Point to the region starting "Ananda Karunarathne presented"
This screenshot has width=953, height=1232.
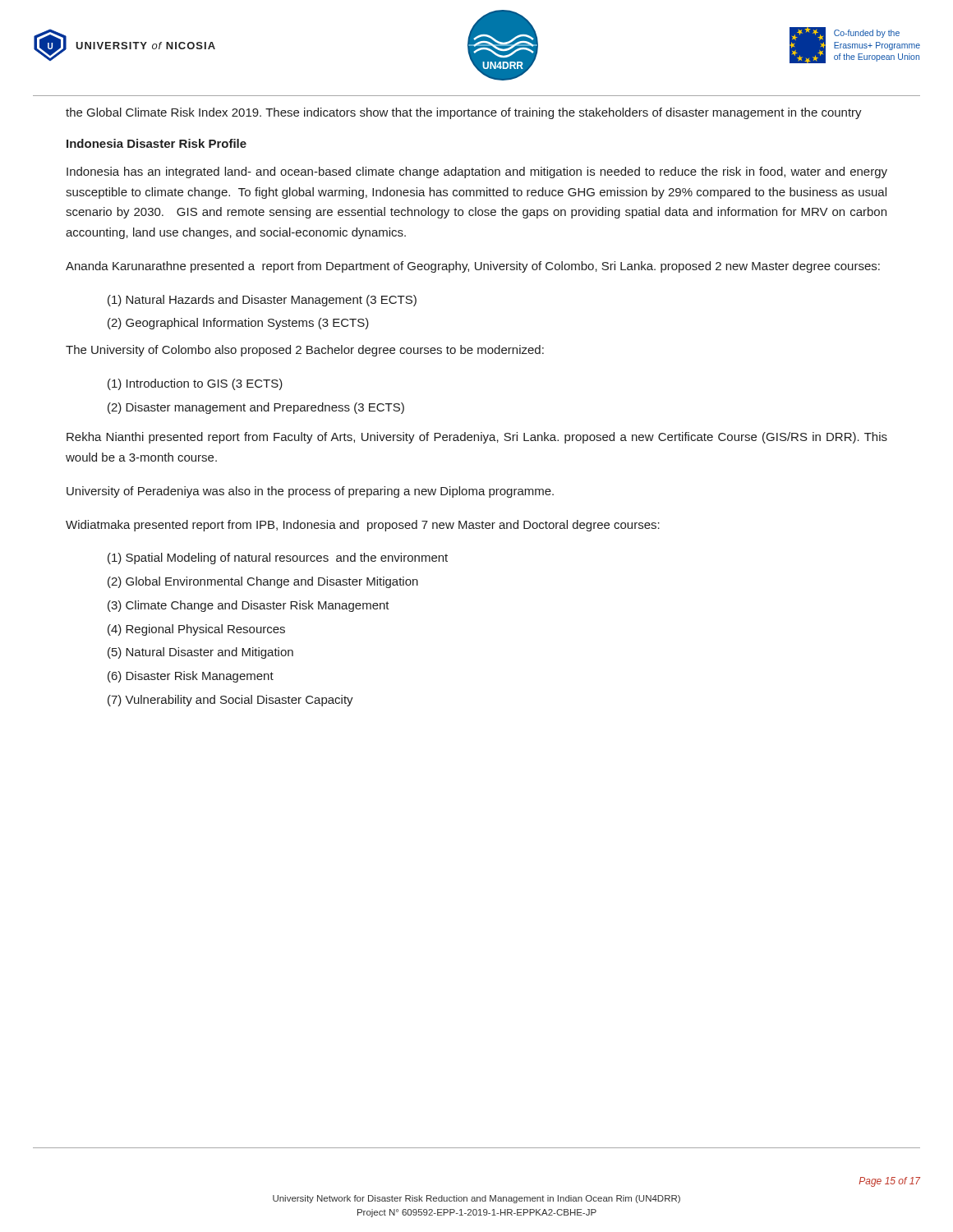point(473,265)
